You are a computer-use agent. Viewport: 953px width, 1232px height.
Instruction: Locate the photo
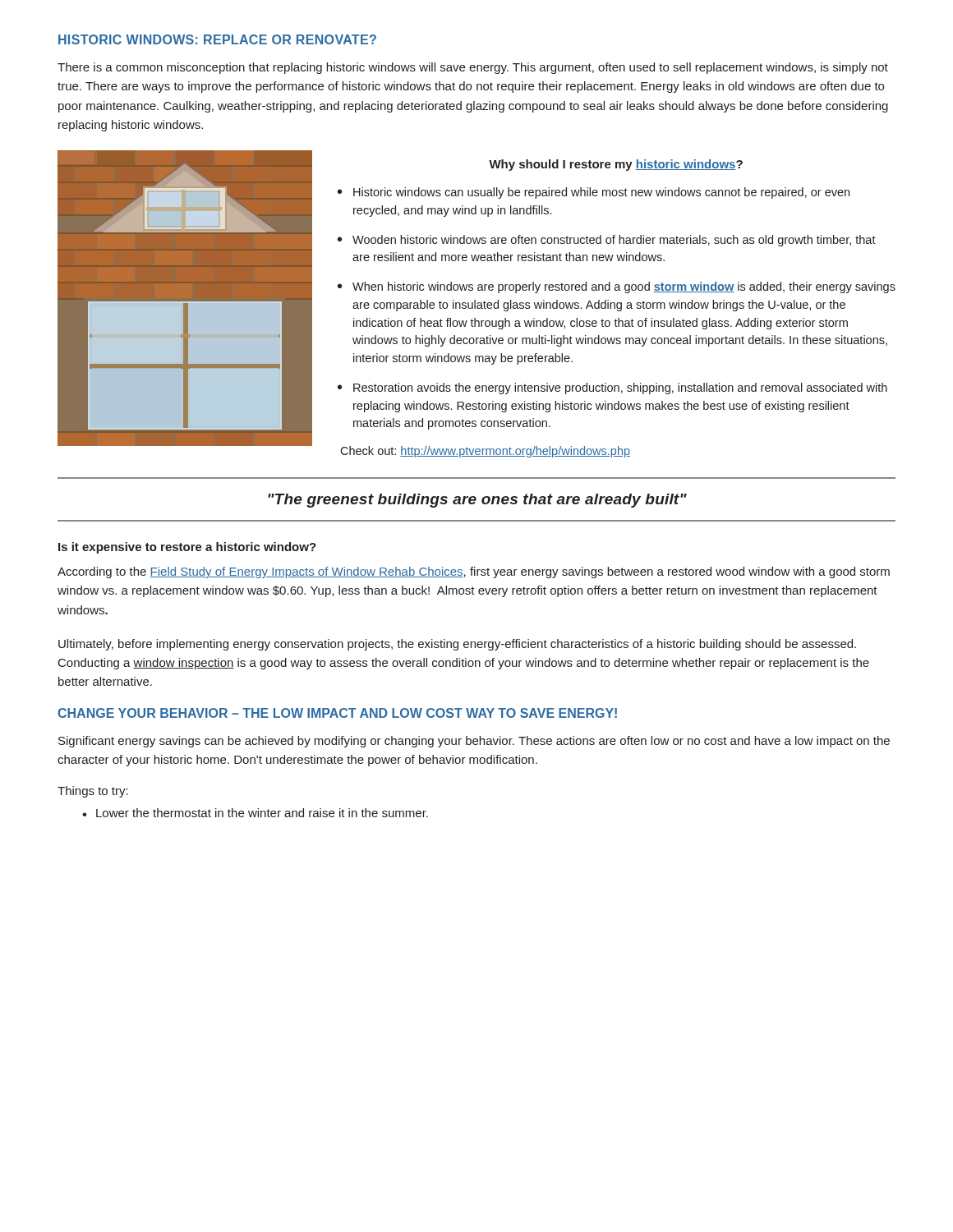(185, 299)
